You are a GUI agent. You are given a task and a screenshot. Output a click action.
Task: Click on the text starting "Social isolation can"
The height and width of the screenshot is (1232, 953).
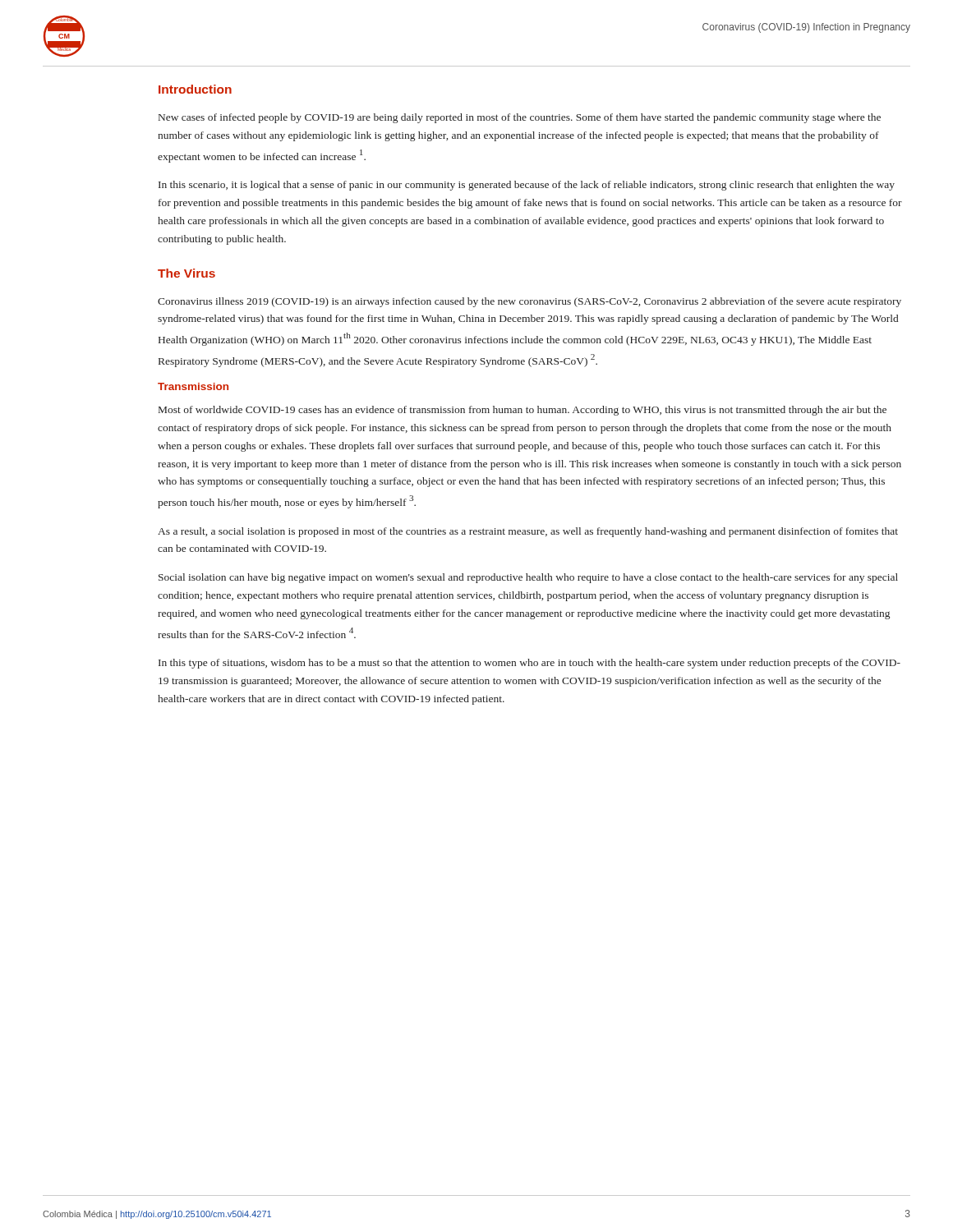(528, 606)
